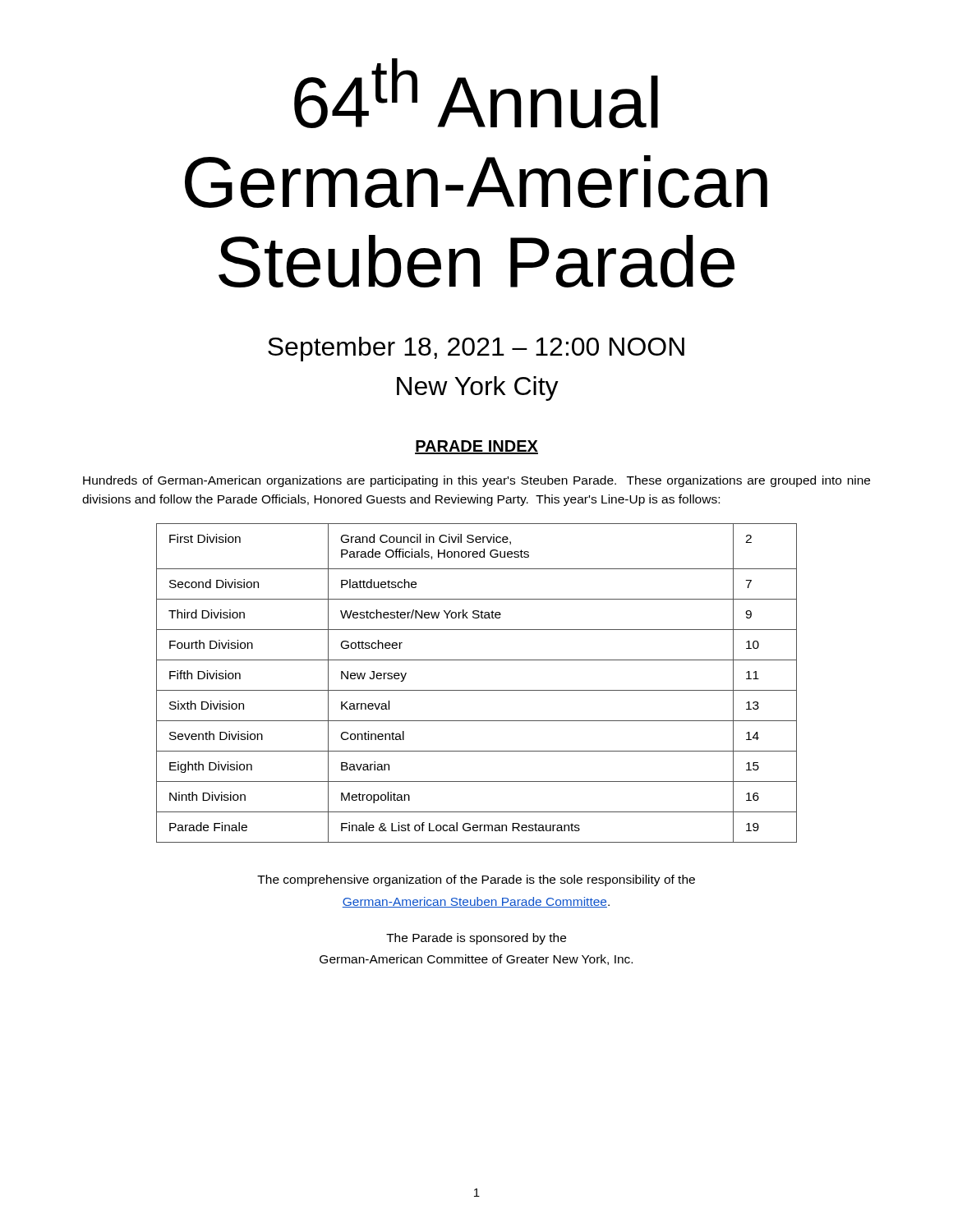Screen dimensions: 1232x953
Task: Locate the block of text that opens with "The comprehensive organization of the"
Action: click(476, 890)
